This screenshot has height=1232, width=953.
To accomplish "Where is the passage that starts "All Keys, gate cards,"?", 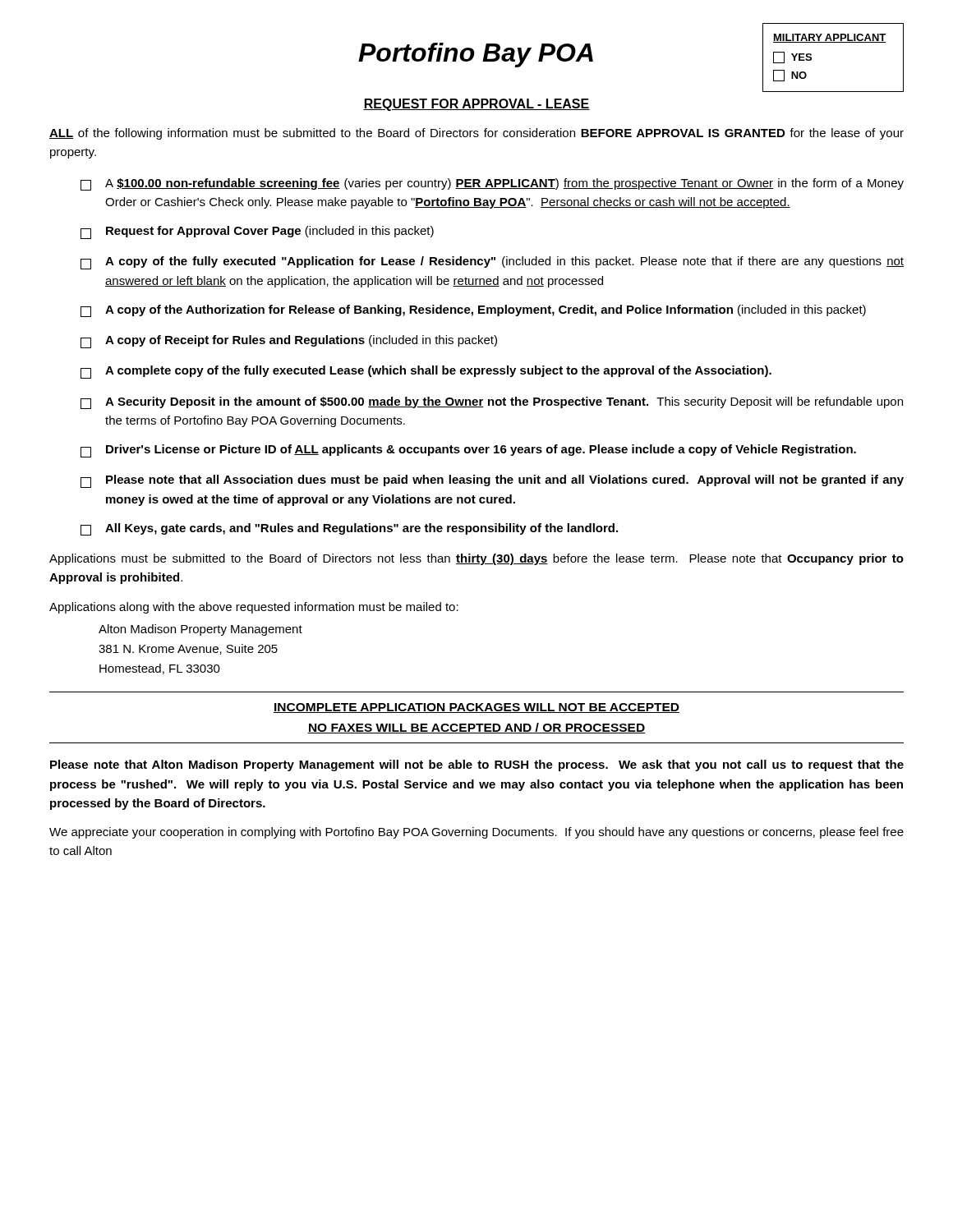I will [x=492, y=528].
